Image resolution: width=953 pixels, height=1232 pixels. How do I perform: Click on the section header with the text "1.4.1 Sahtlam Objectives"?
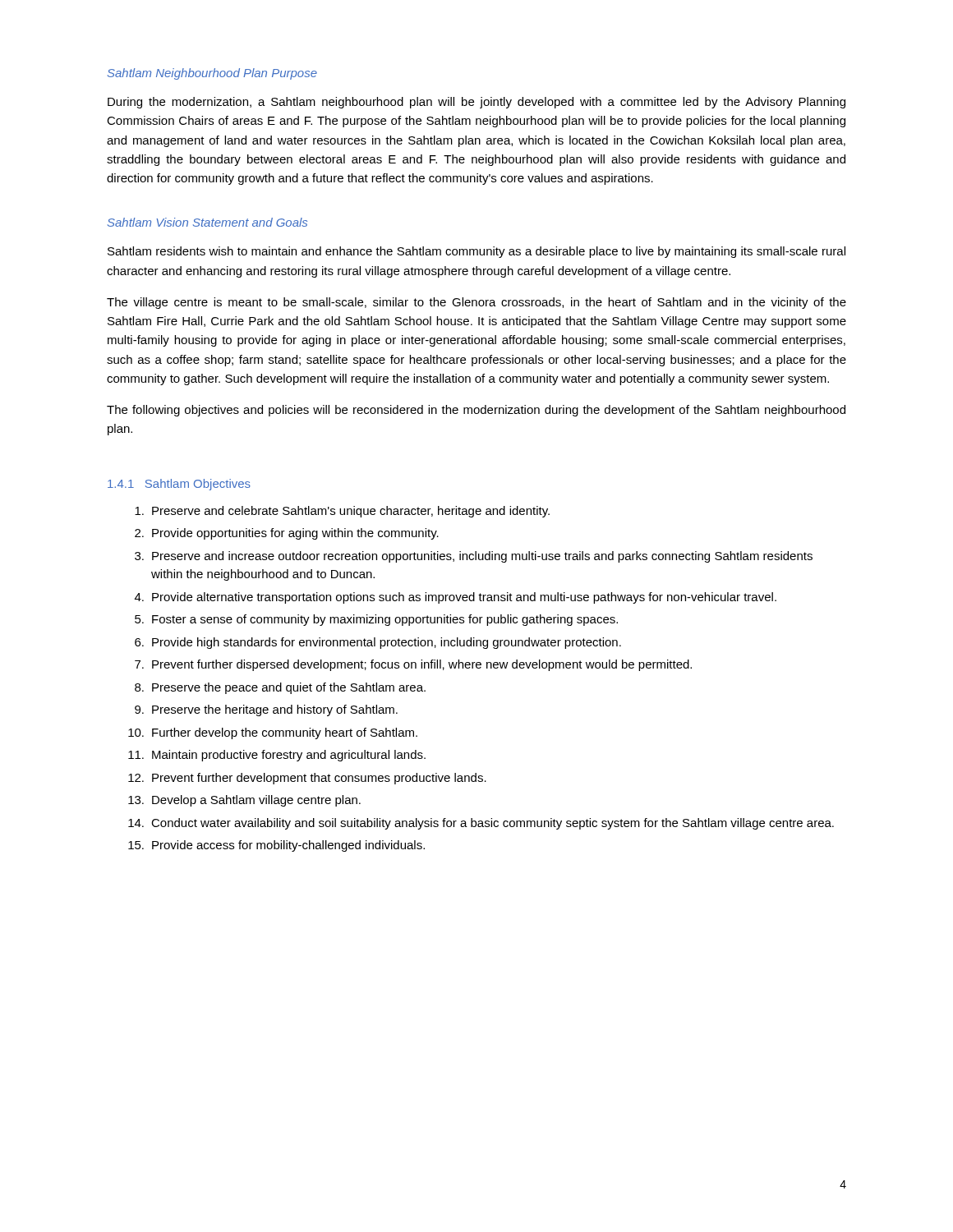point(179,485)
